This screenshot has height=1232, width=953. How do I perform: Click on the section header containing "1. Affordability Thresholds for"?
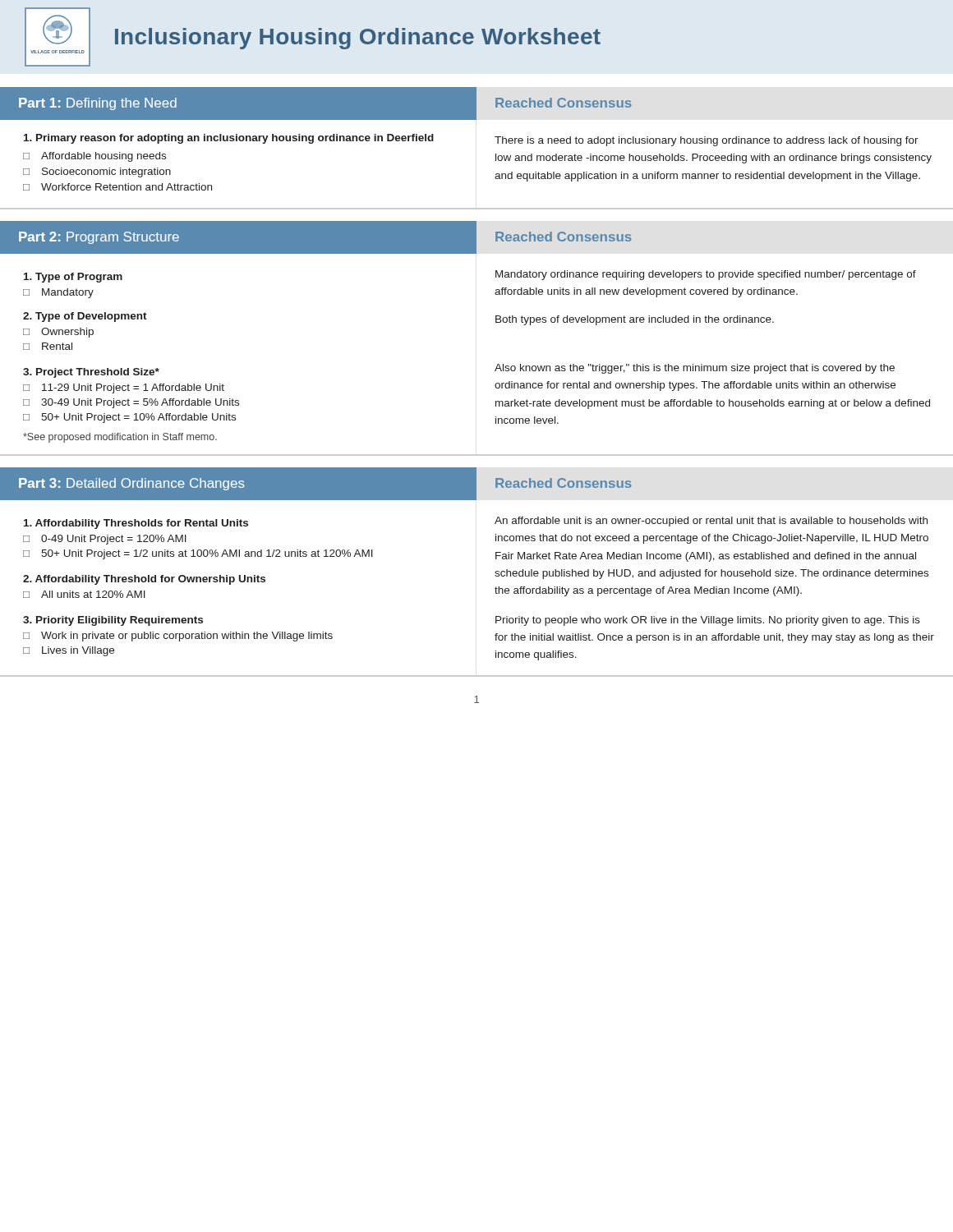coord(136,523)
